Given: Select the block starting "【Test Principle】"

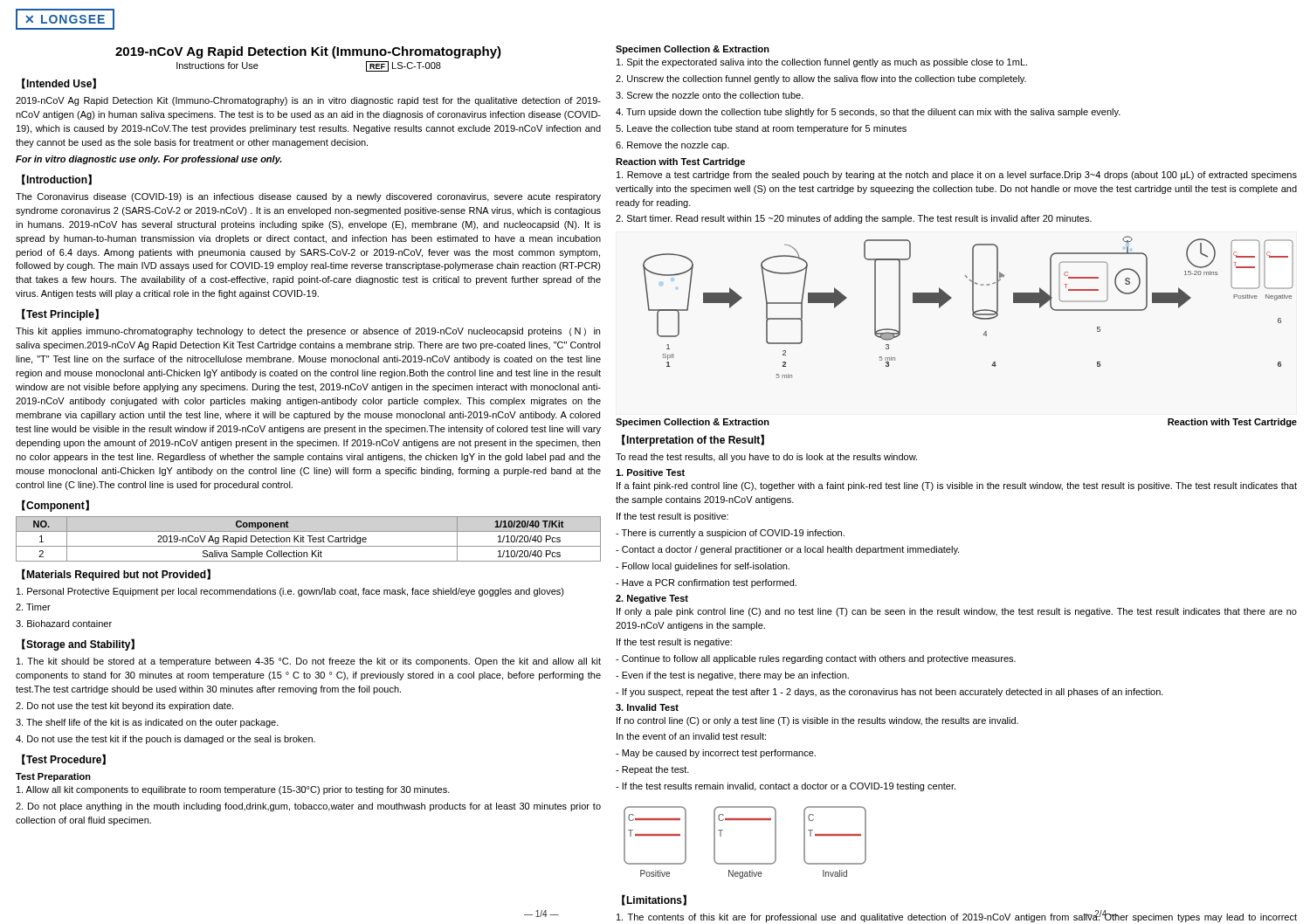Looking at the screenshot, I should [60, 315].
